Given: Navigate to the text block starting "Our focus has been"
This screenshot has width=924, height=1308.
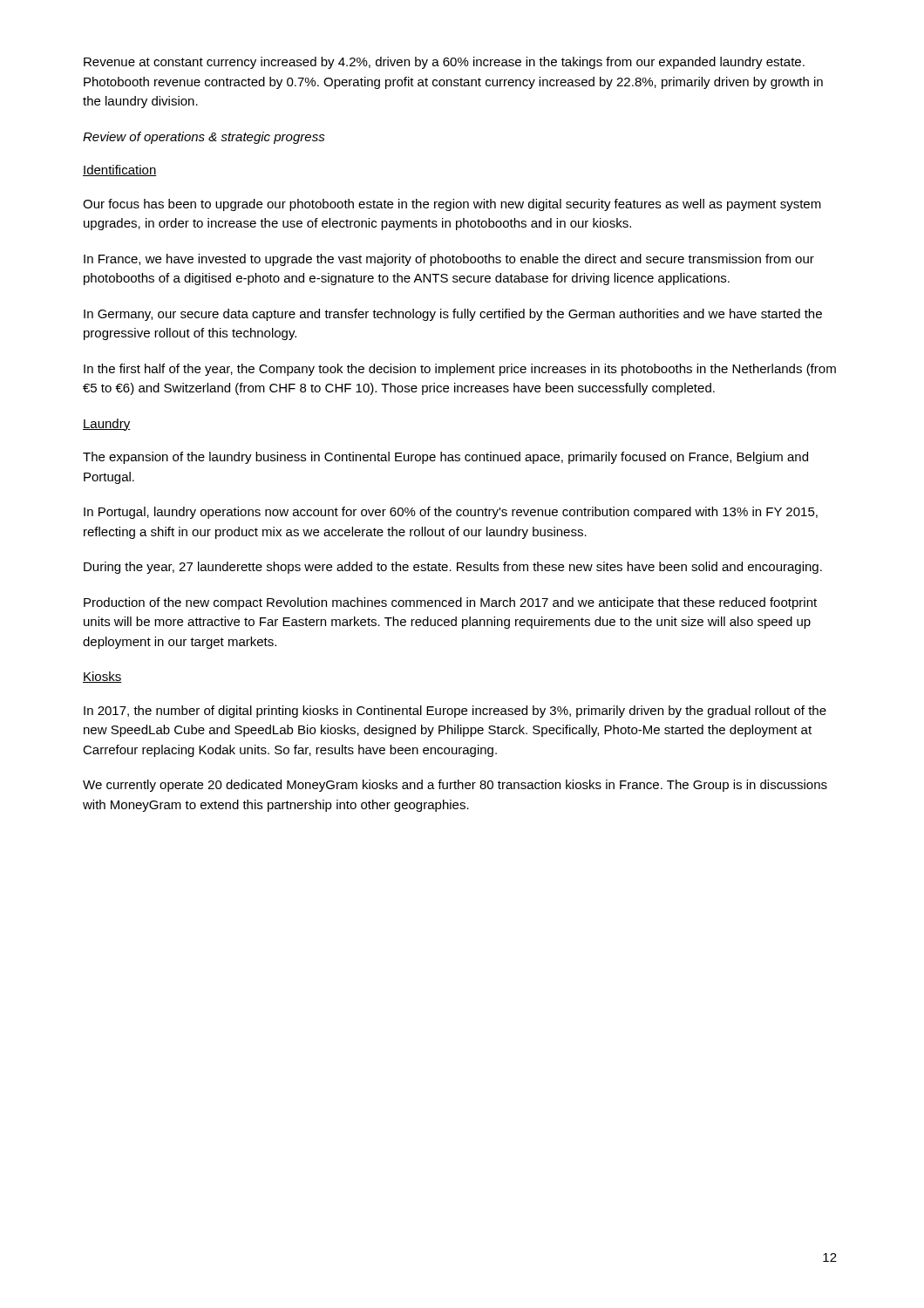Looking at the screenshot, I should tap(452, 213).
